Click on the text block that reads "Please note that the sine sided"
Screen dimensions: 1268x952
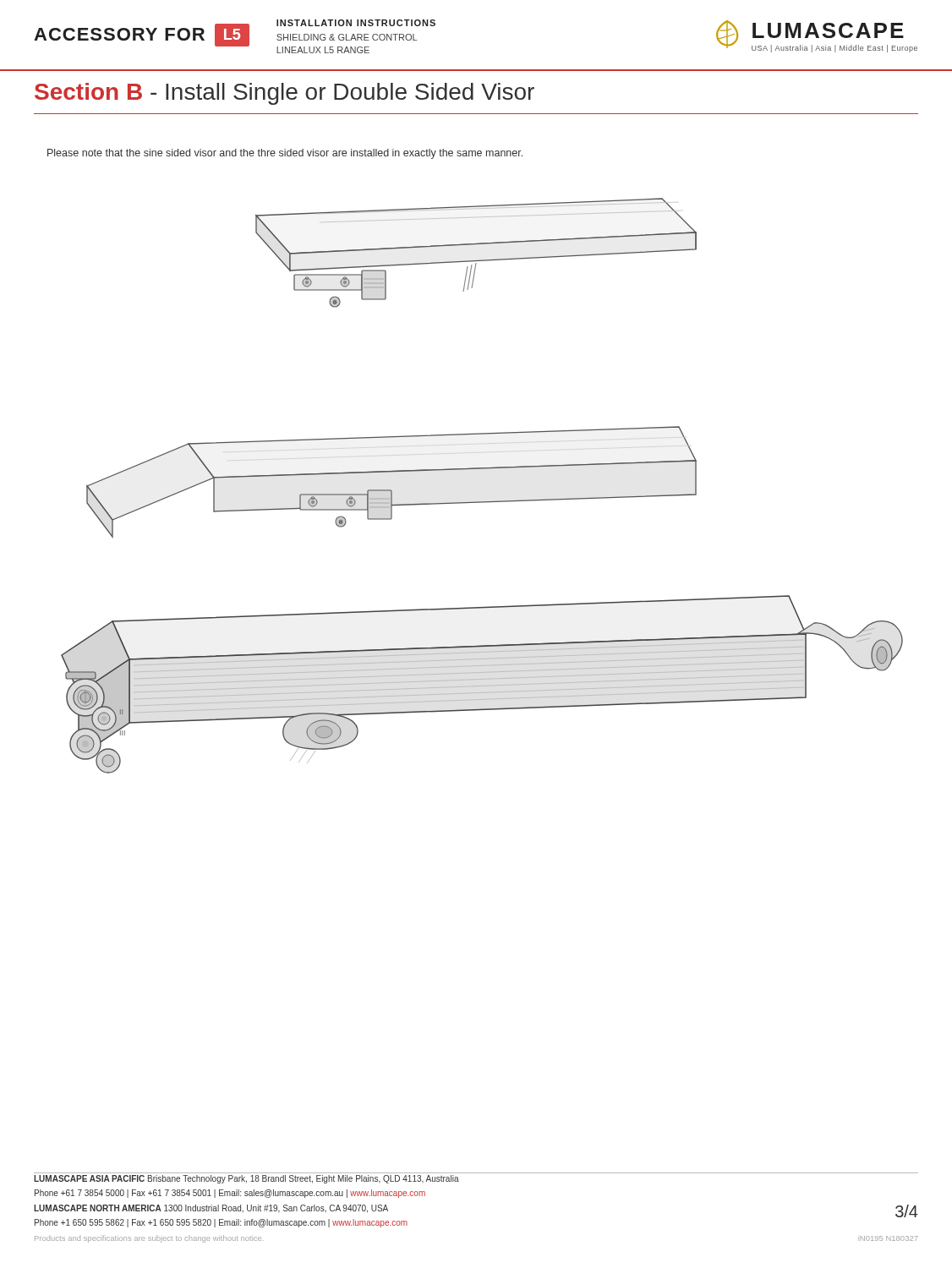pos(285,153)
